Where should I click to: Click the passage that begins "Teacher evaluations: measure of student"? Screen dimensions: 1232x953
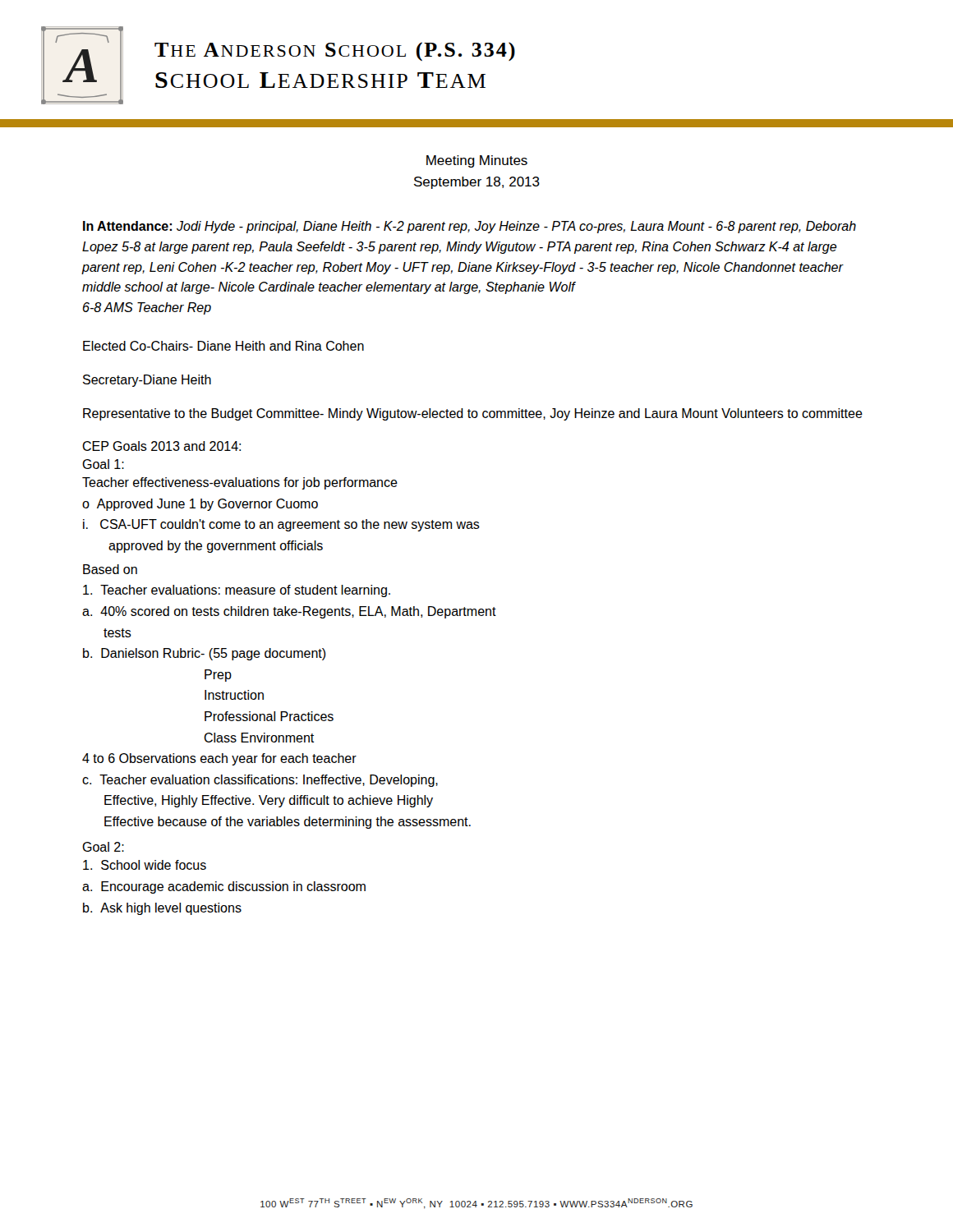coord(237,590)
